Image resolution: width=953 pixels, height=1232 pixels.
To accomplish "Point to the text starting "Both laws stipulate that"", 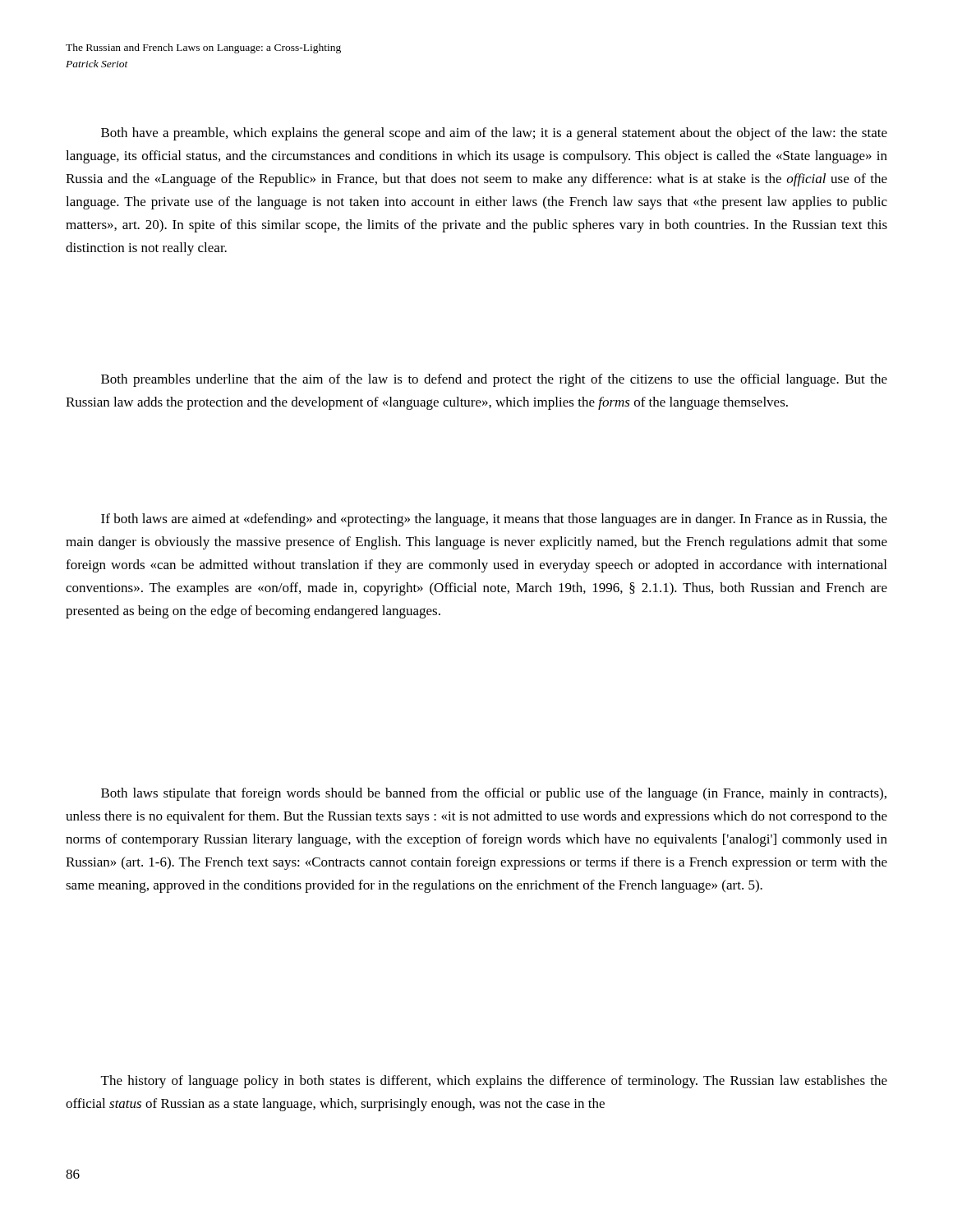I will pos(476,840).
